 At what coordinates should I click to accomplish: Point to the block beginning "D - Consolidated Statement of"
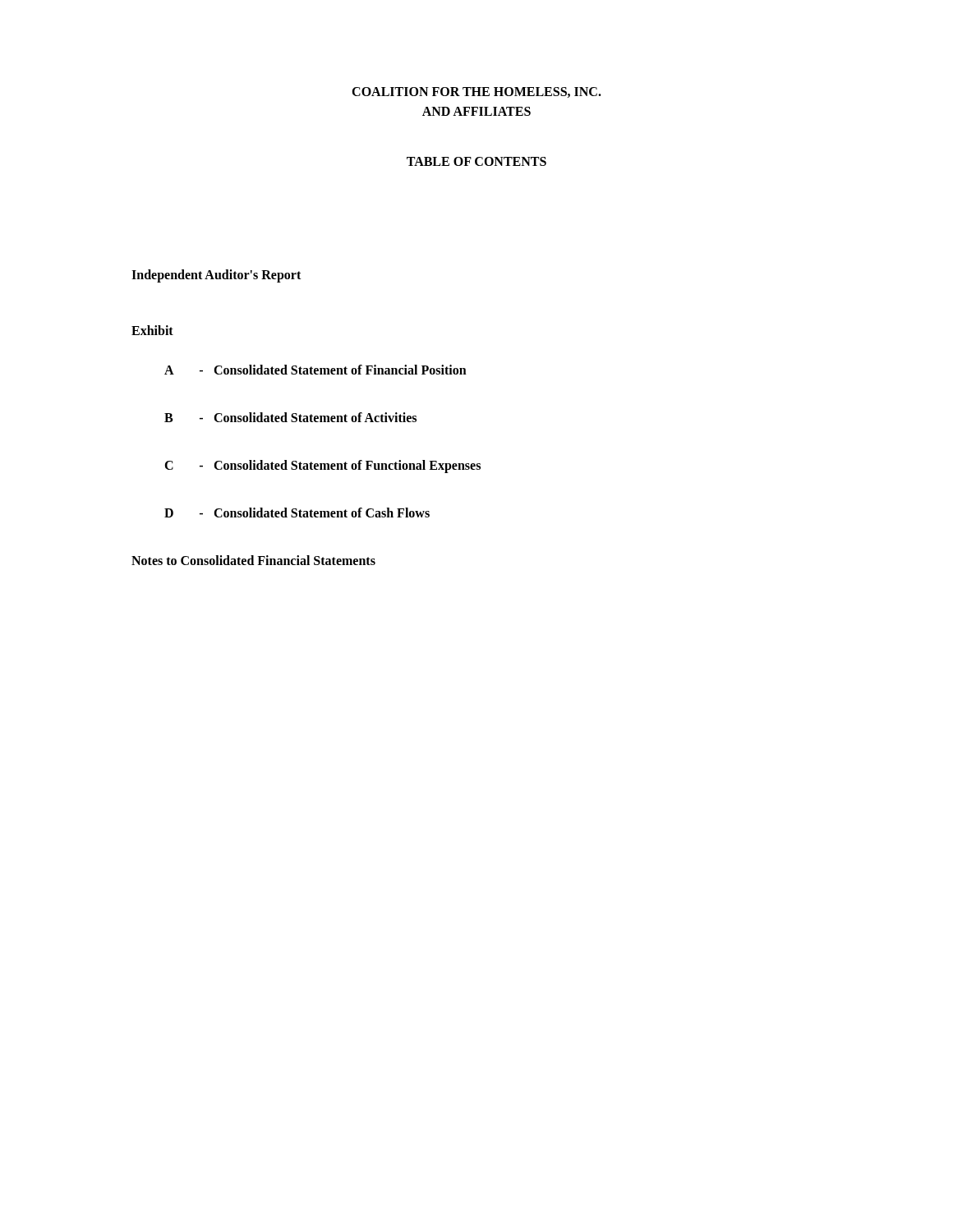click(x=297, y=513)
